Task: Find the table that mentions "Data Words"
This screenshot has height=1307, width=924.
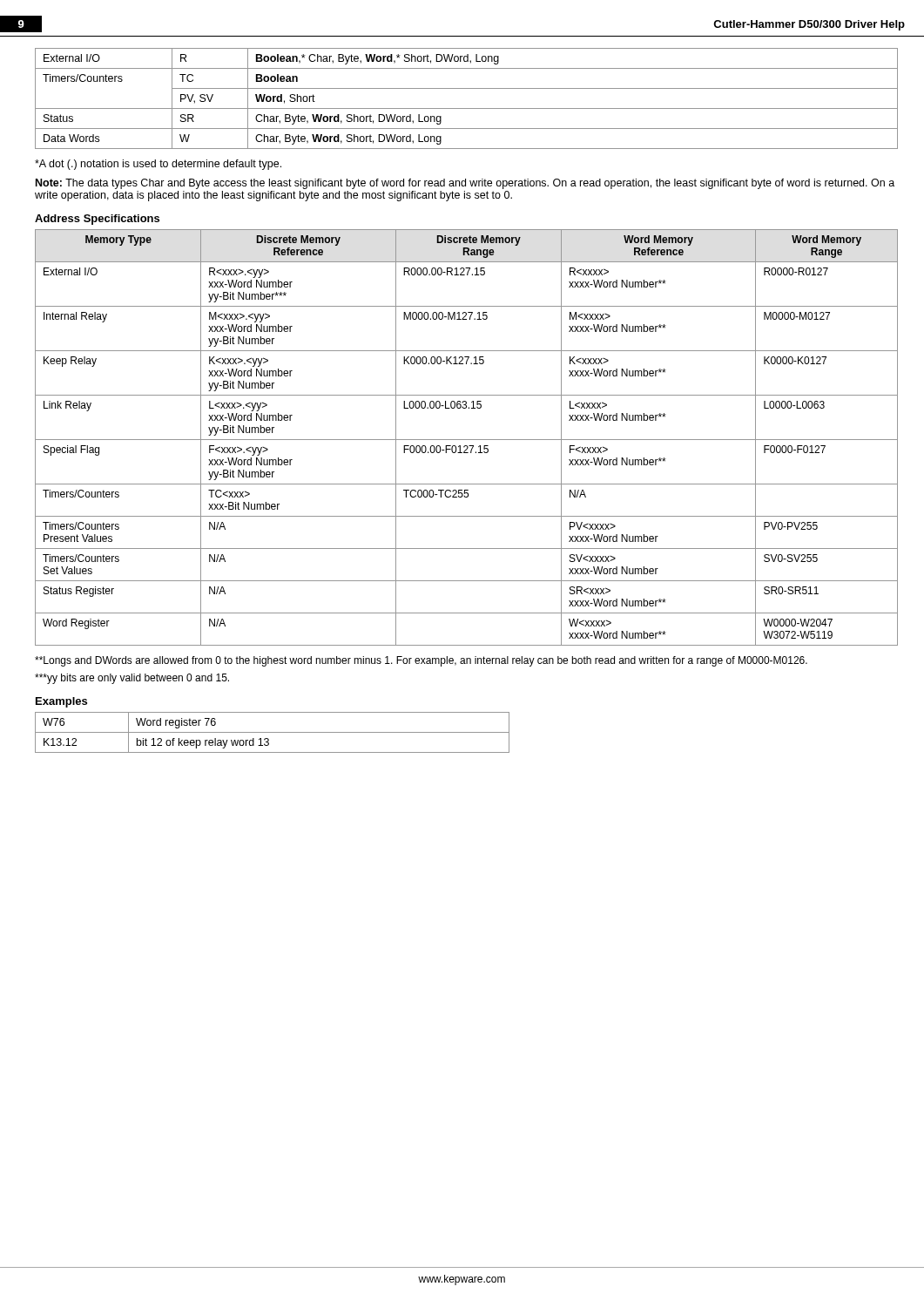Action: pyautogui.click(x=466, y=98)
